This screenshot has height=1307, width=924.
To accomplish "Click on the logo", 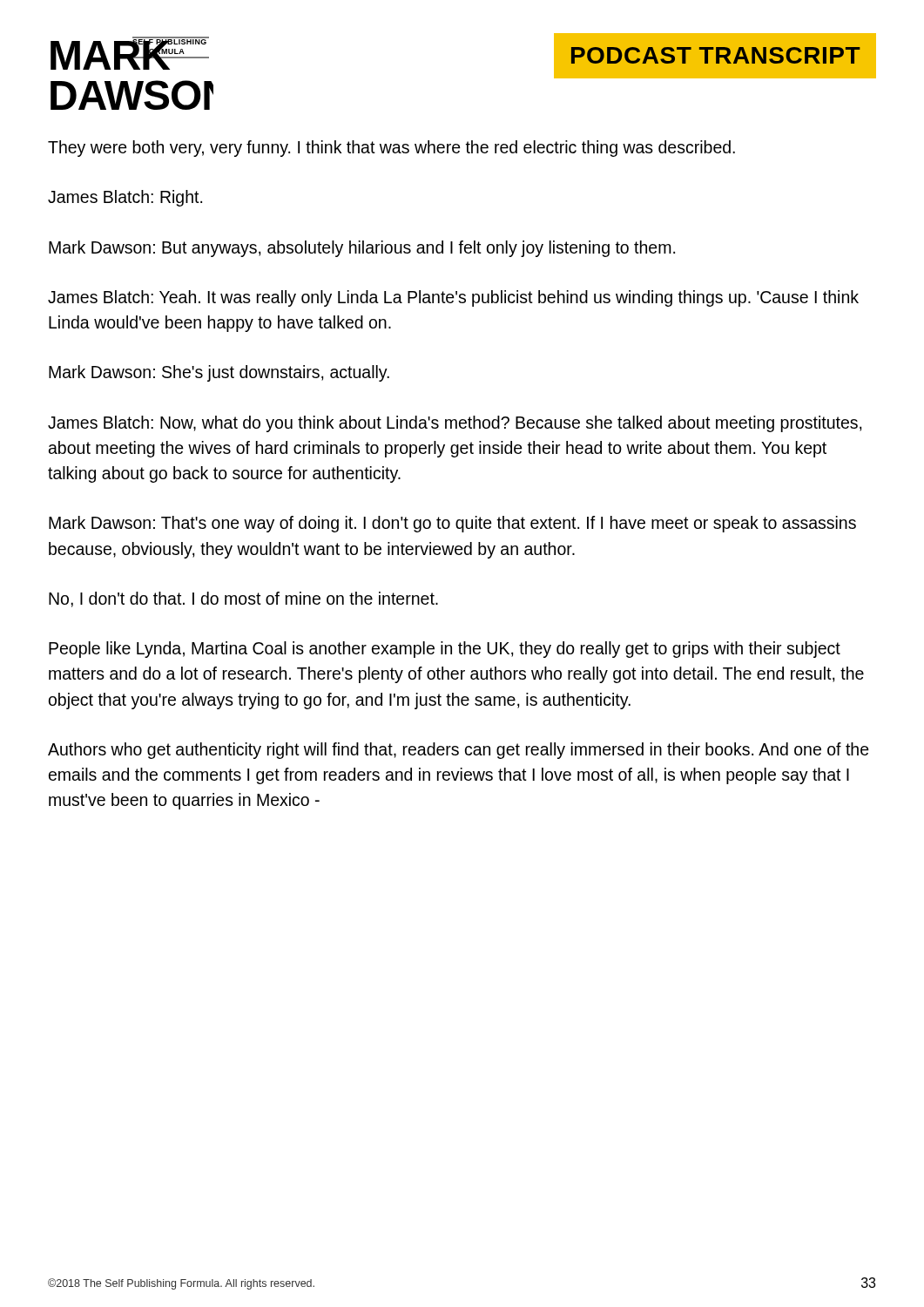I will [x=131, y=70].
